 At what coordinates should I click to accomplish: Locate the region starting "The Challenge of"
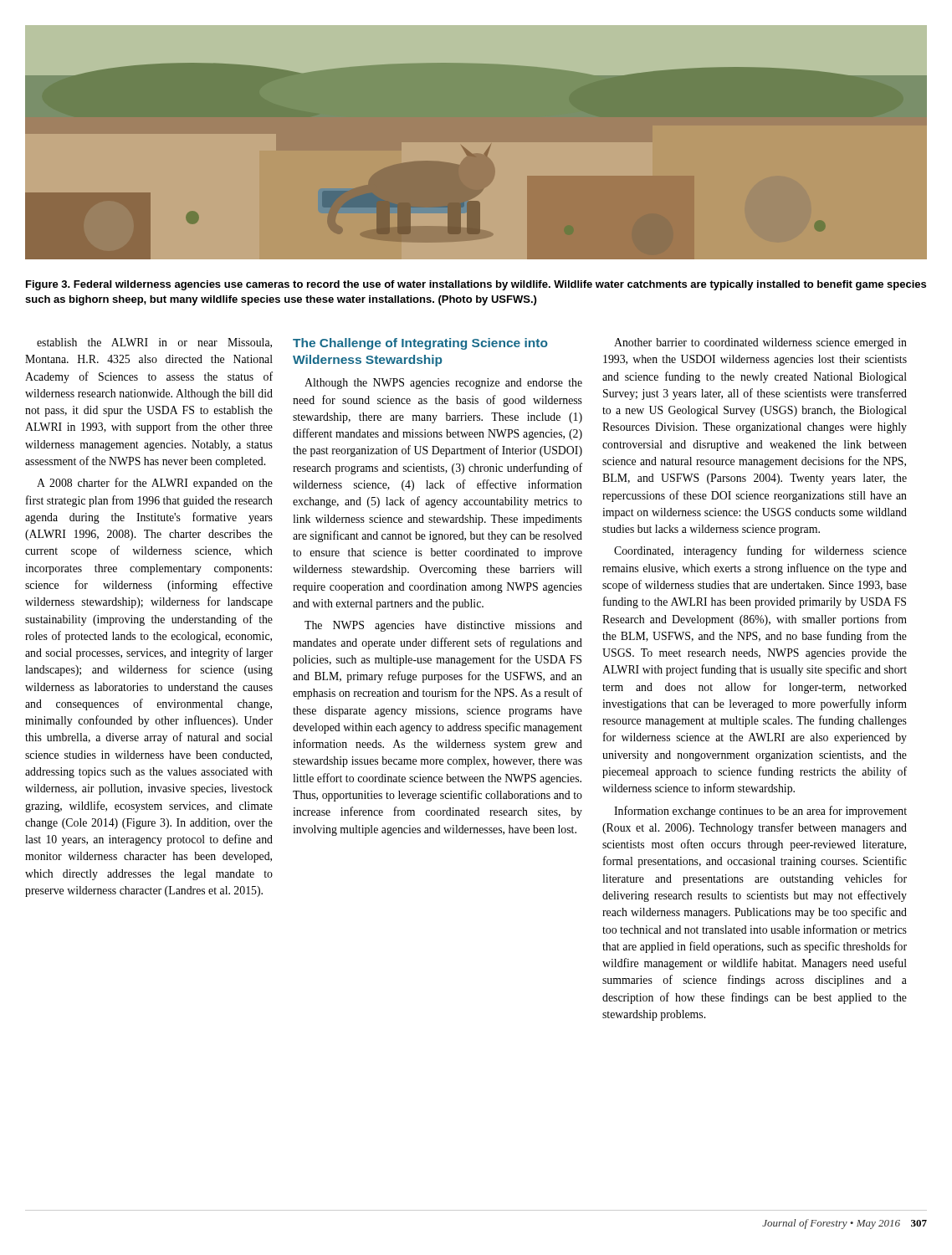(420, 351)
